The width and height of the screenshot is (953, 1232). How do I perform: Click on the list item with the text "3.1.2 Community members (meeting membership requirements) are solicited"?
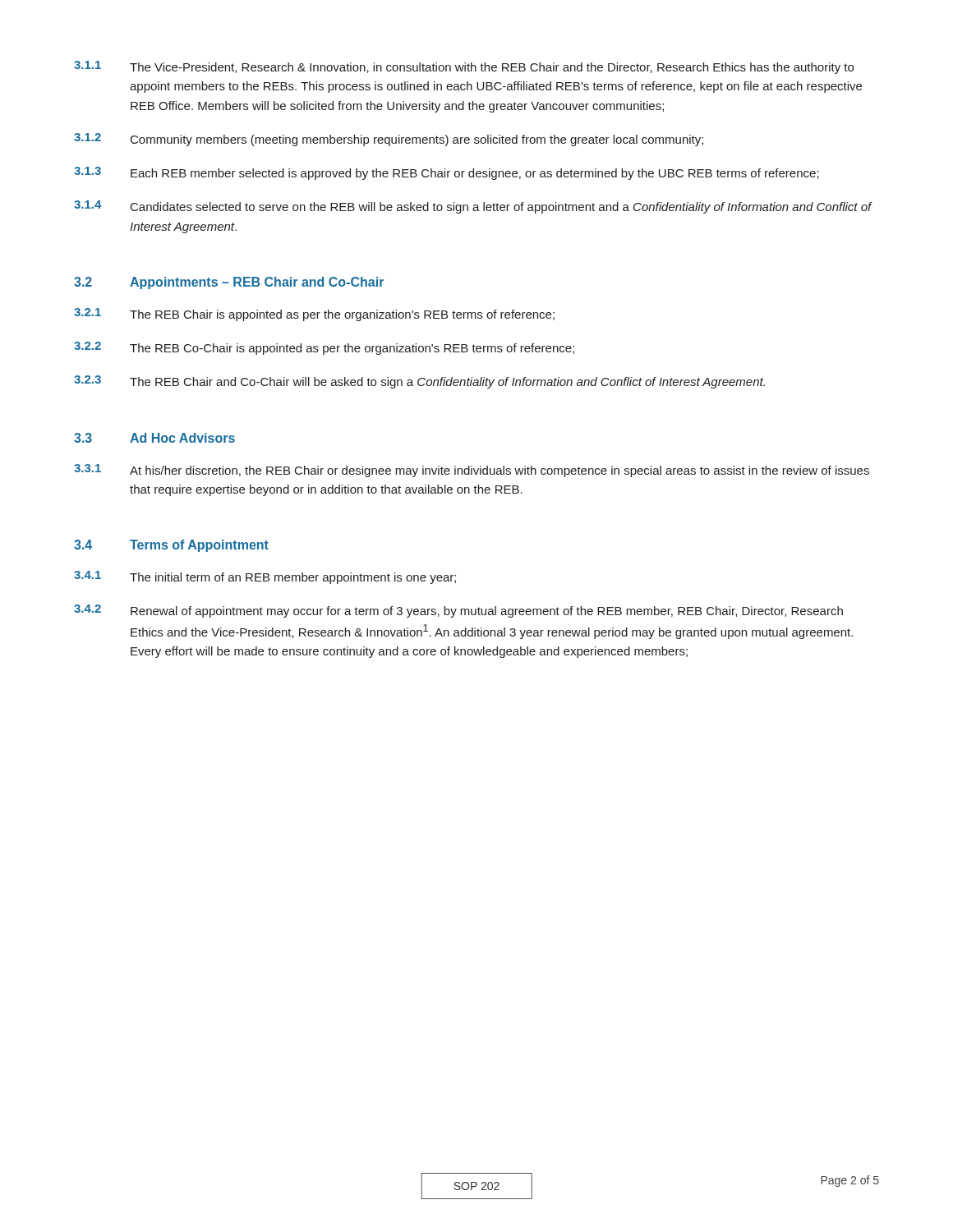tap(476, 139)
